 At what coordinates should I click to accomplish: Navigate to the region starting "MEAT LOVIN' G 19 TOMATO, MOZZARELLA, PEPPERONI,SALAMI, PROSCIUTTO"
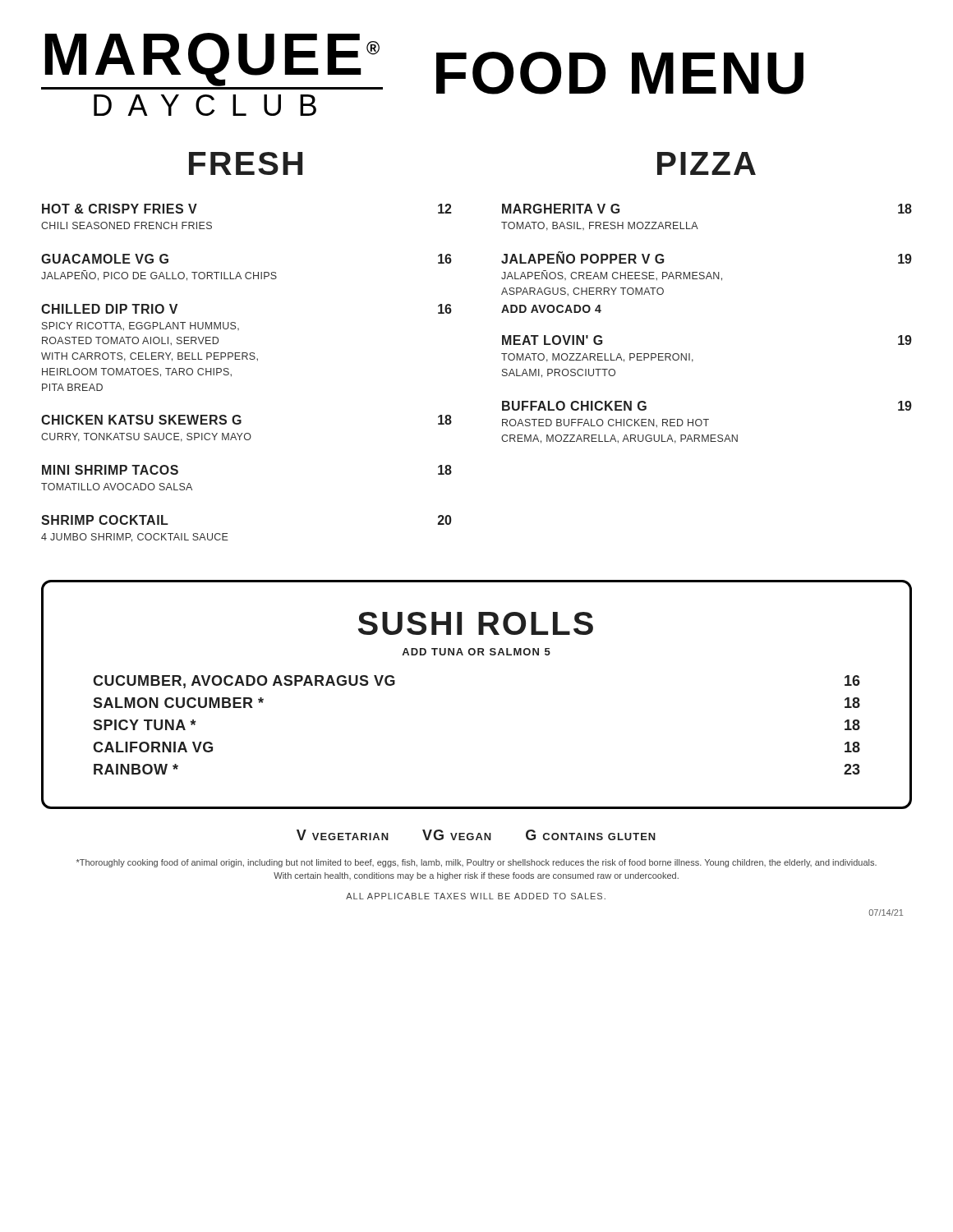pos(546,340)
